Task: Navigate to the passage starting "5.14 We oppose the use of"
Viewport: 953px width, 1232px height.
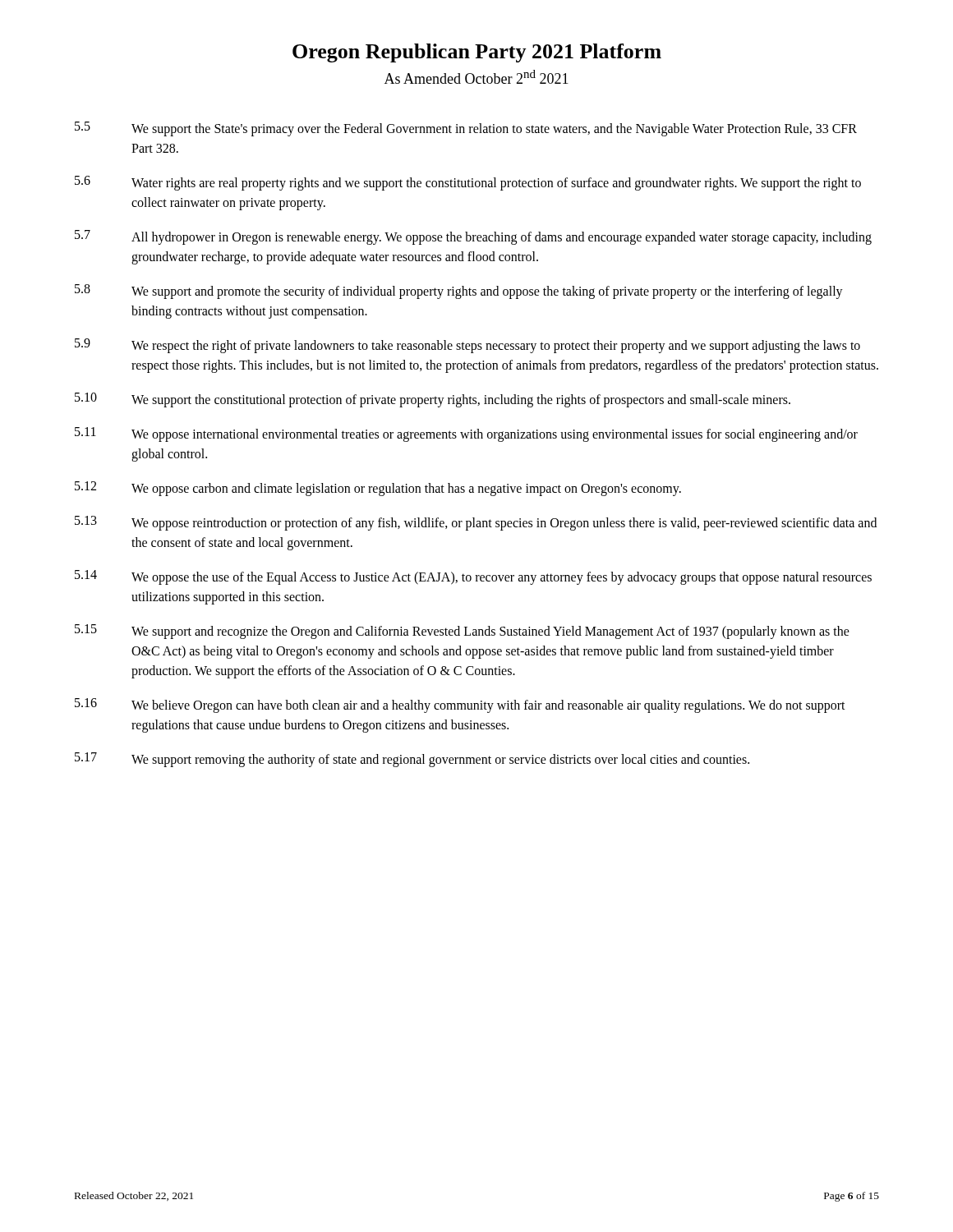Action: [x=476, y=587]
